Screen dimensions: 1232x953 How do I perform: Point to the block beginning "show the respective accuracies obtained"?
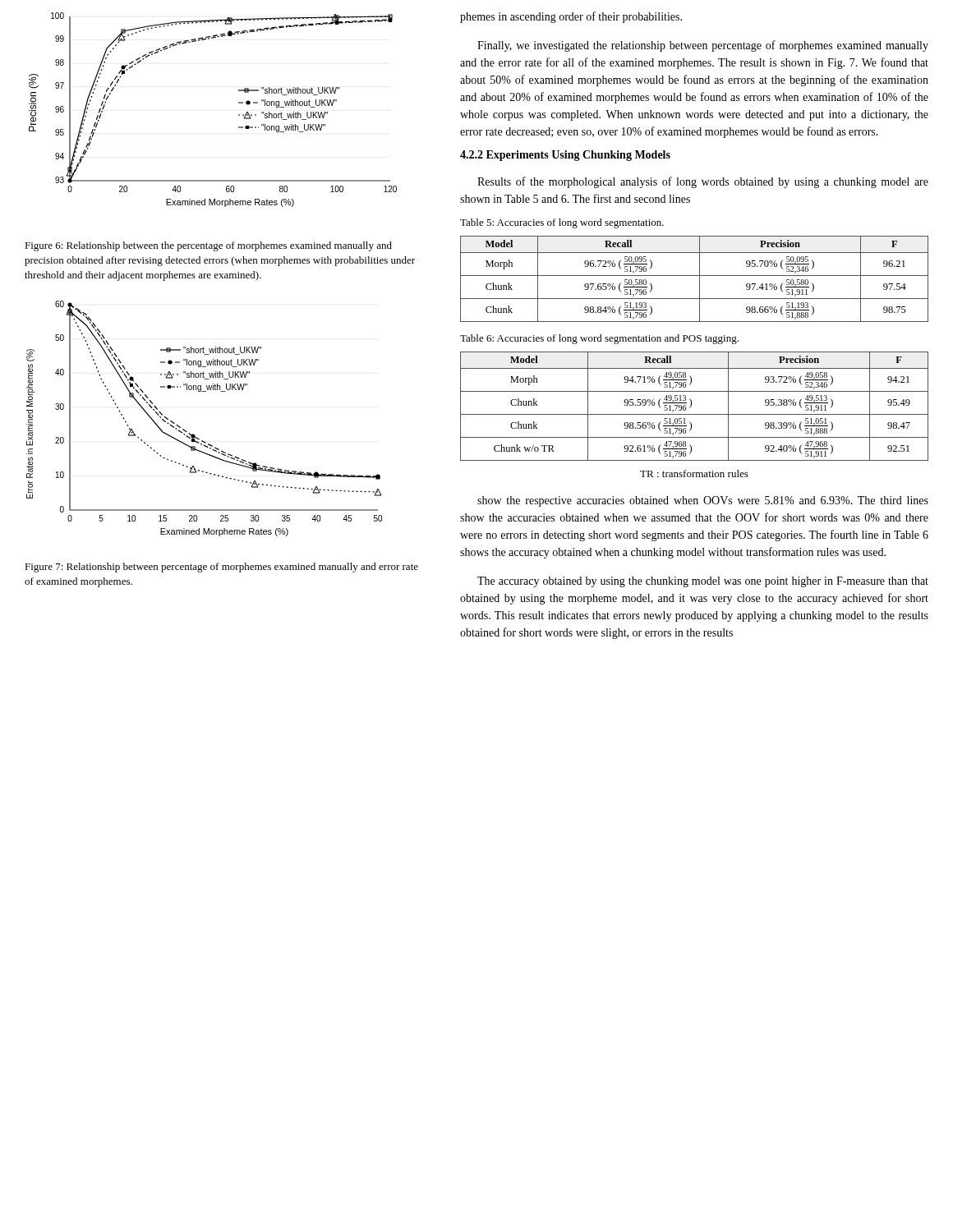tap(694, 526)
